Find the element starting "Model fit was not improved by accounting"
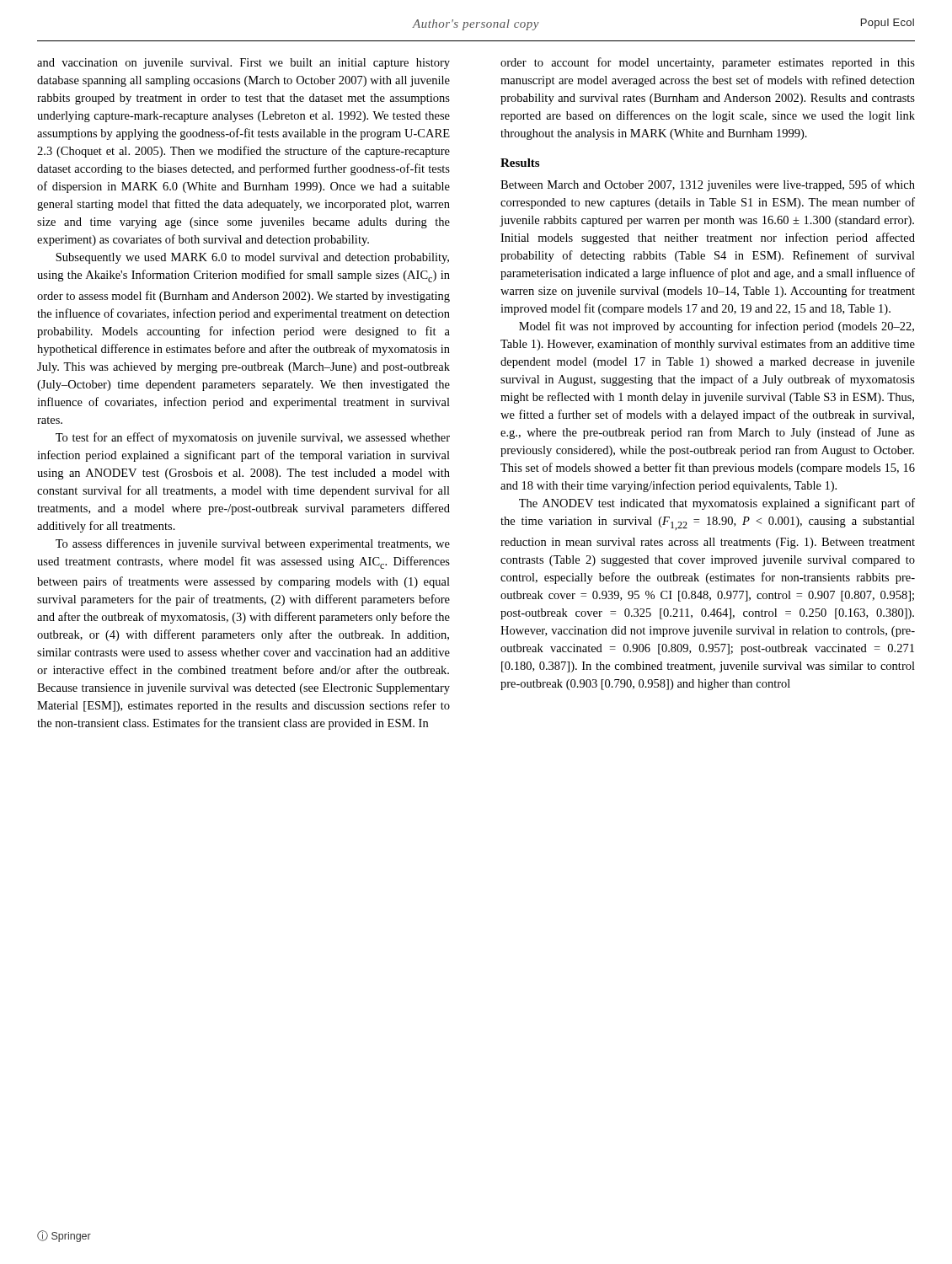Viewport: 952px width, 1264px height. coord(708,406)
